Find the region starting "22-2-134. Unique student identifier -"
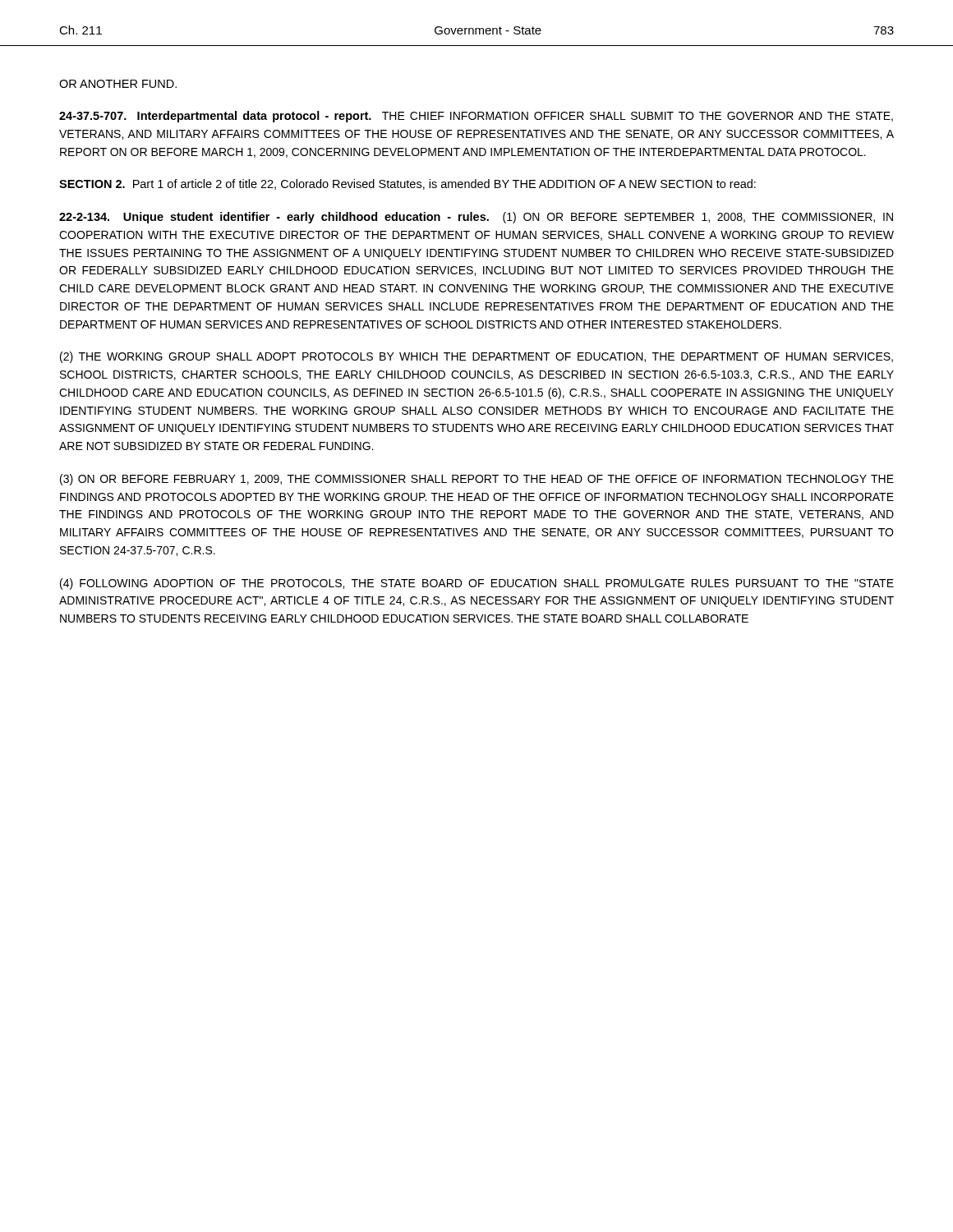The image size is (953, 1232). tap(476, 270)
